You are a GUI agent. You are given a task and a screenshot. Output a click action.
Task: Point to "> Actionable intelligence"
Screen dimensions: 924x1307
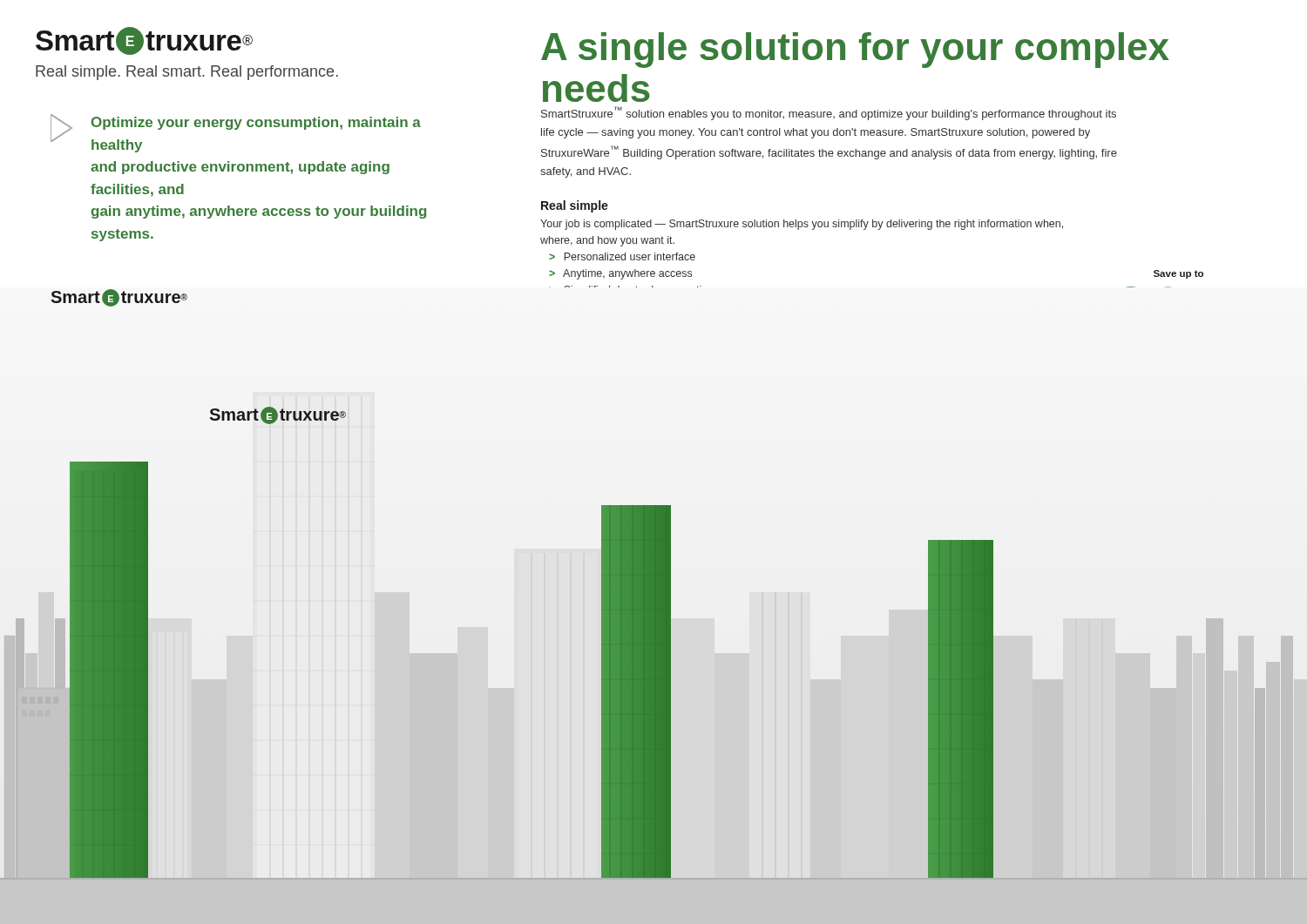610,534
